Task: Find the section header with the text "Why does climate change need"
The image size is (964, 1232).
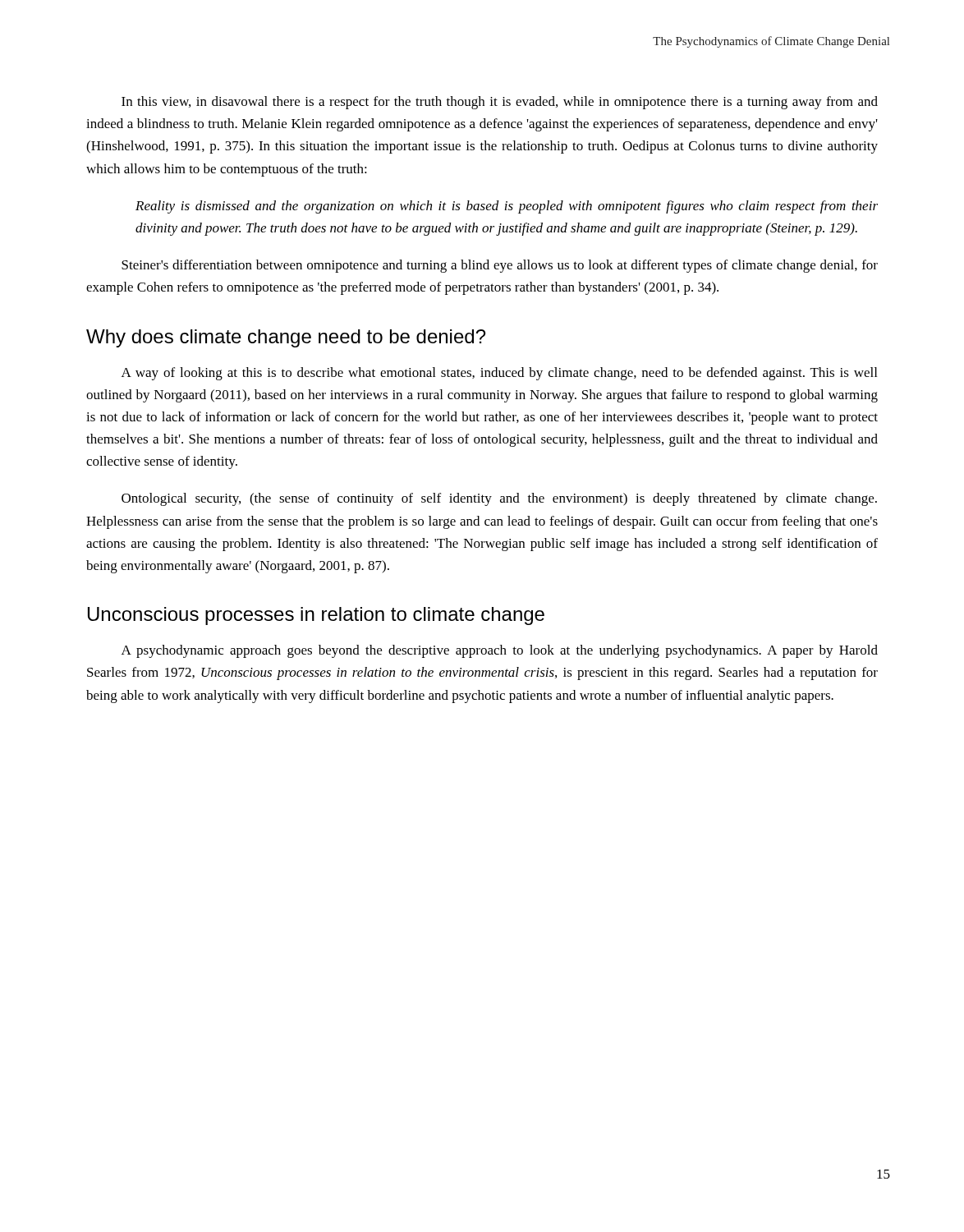Action: [x=286, y=336]
